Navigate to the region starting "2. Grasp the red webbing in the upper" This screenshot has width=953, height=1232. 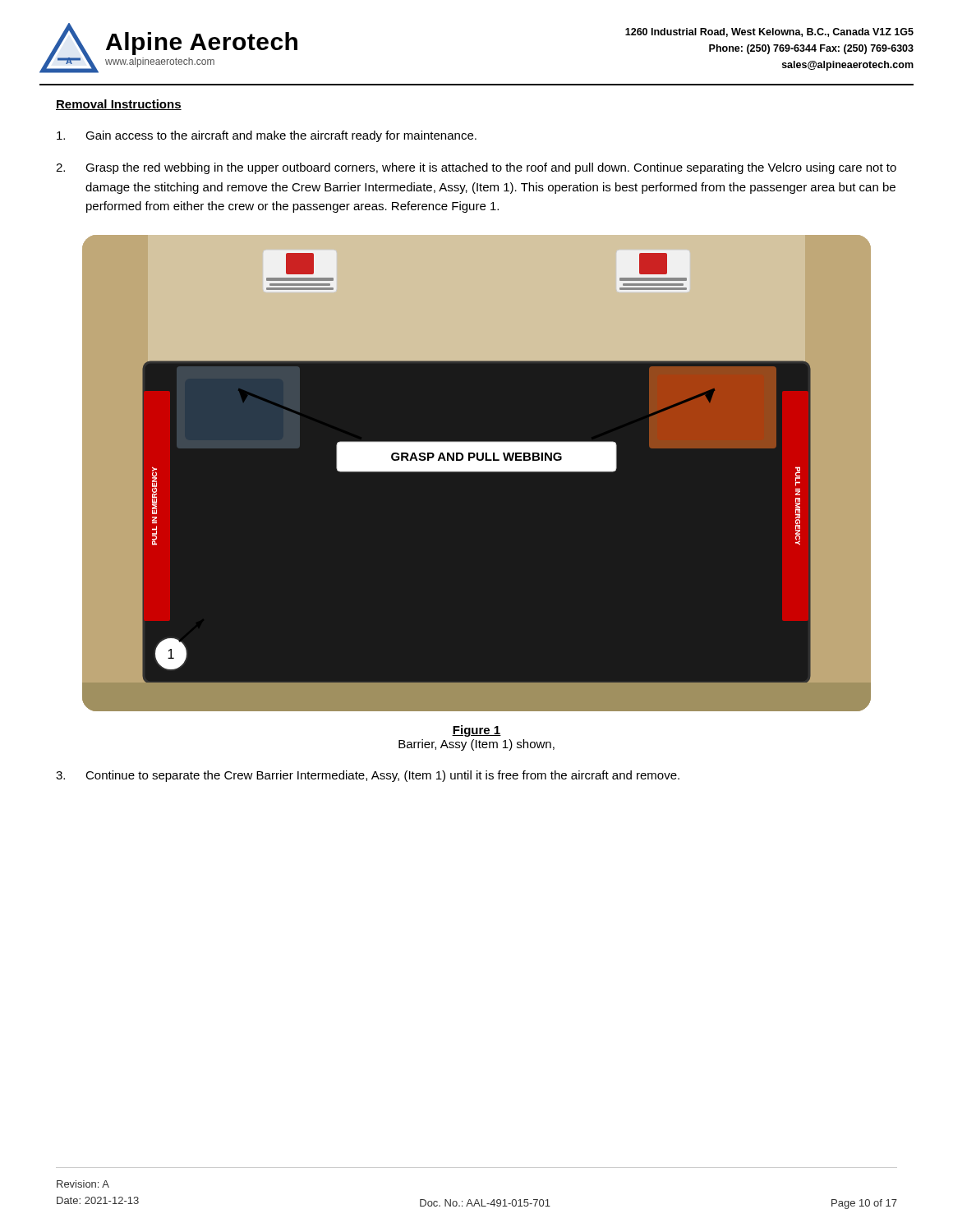476,187
